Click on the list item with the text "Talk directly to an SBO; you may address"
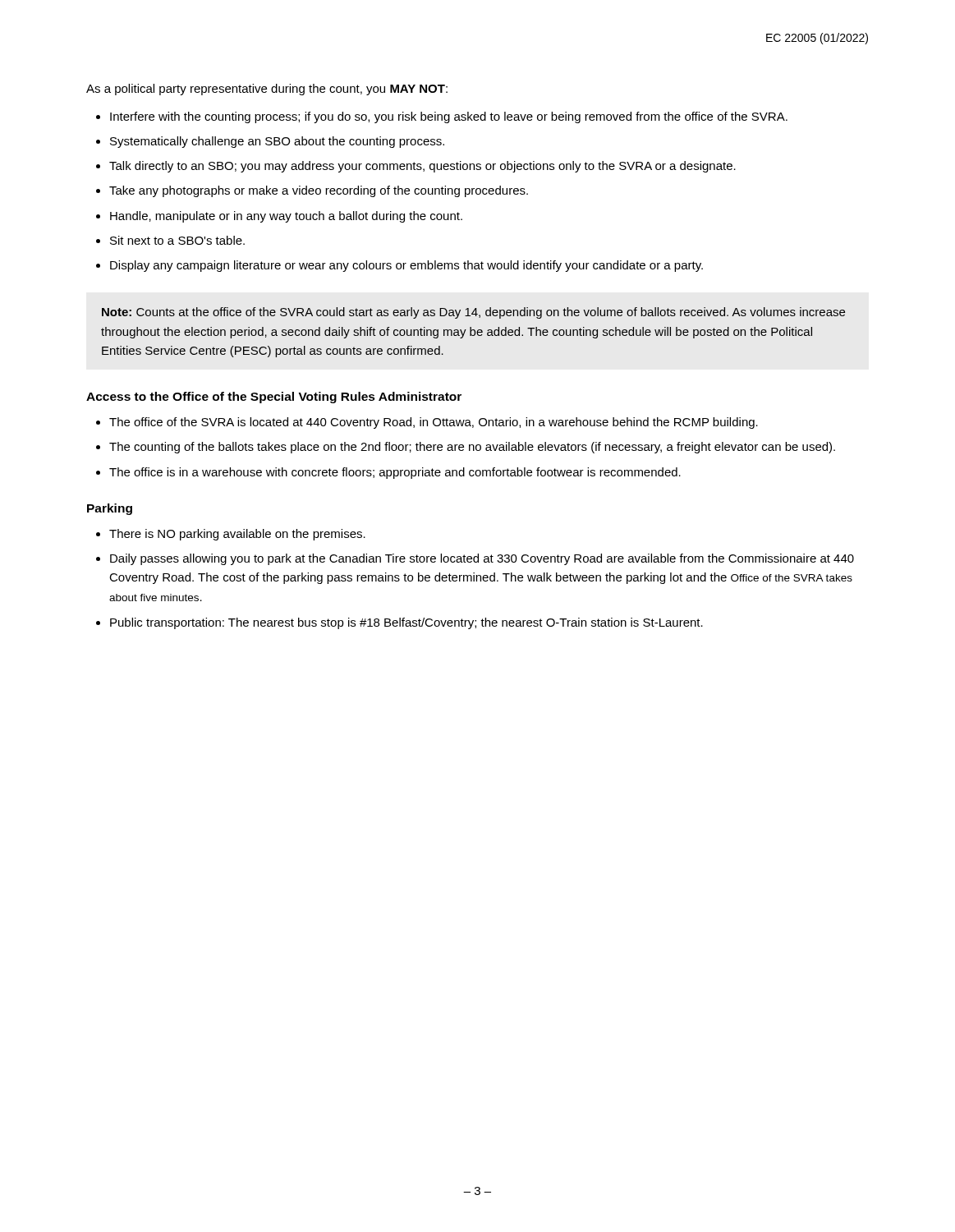955x1232 pixels. (x=423, y=166)
